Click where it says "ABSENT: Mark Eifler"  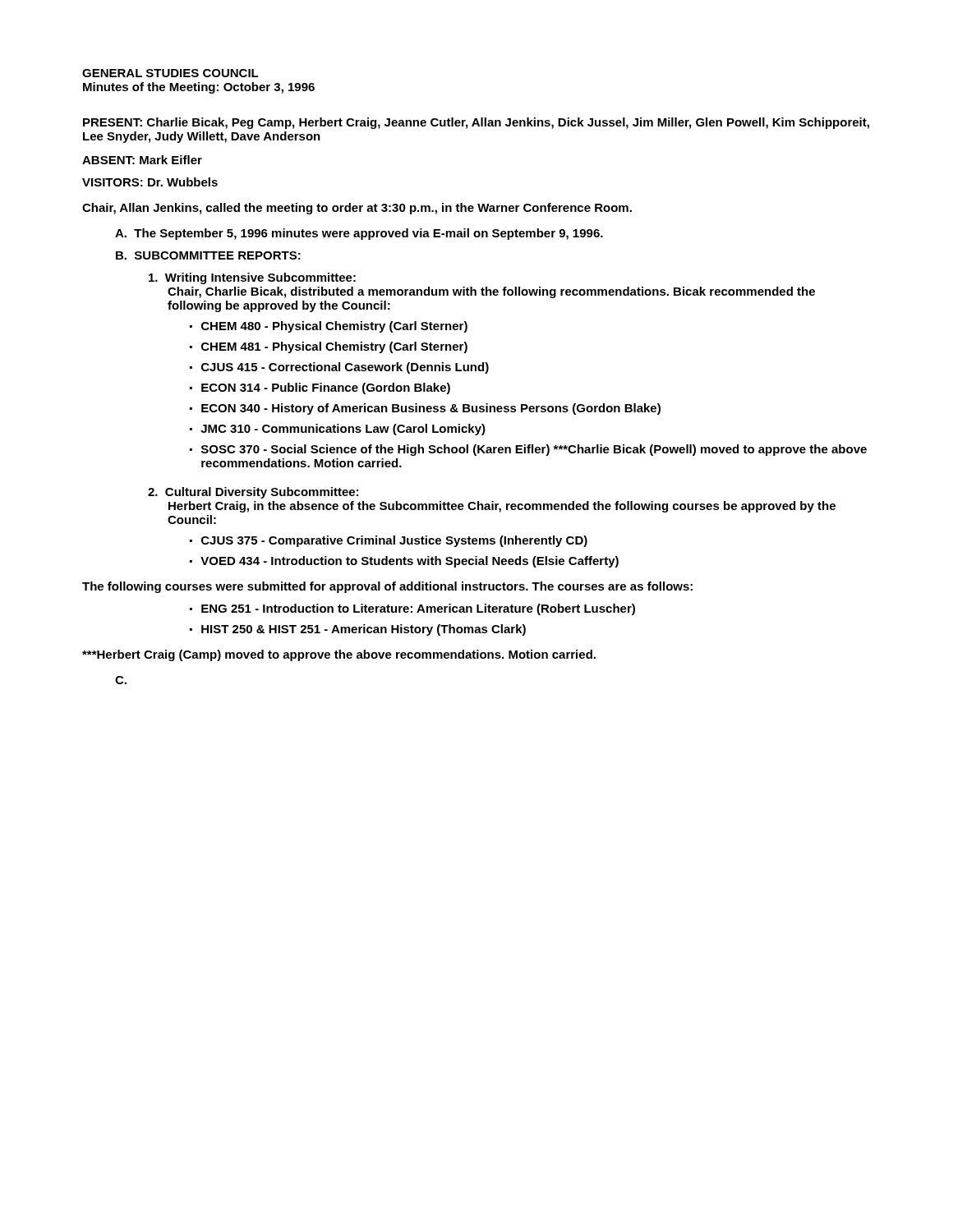pos(142,160)
